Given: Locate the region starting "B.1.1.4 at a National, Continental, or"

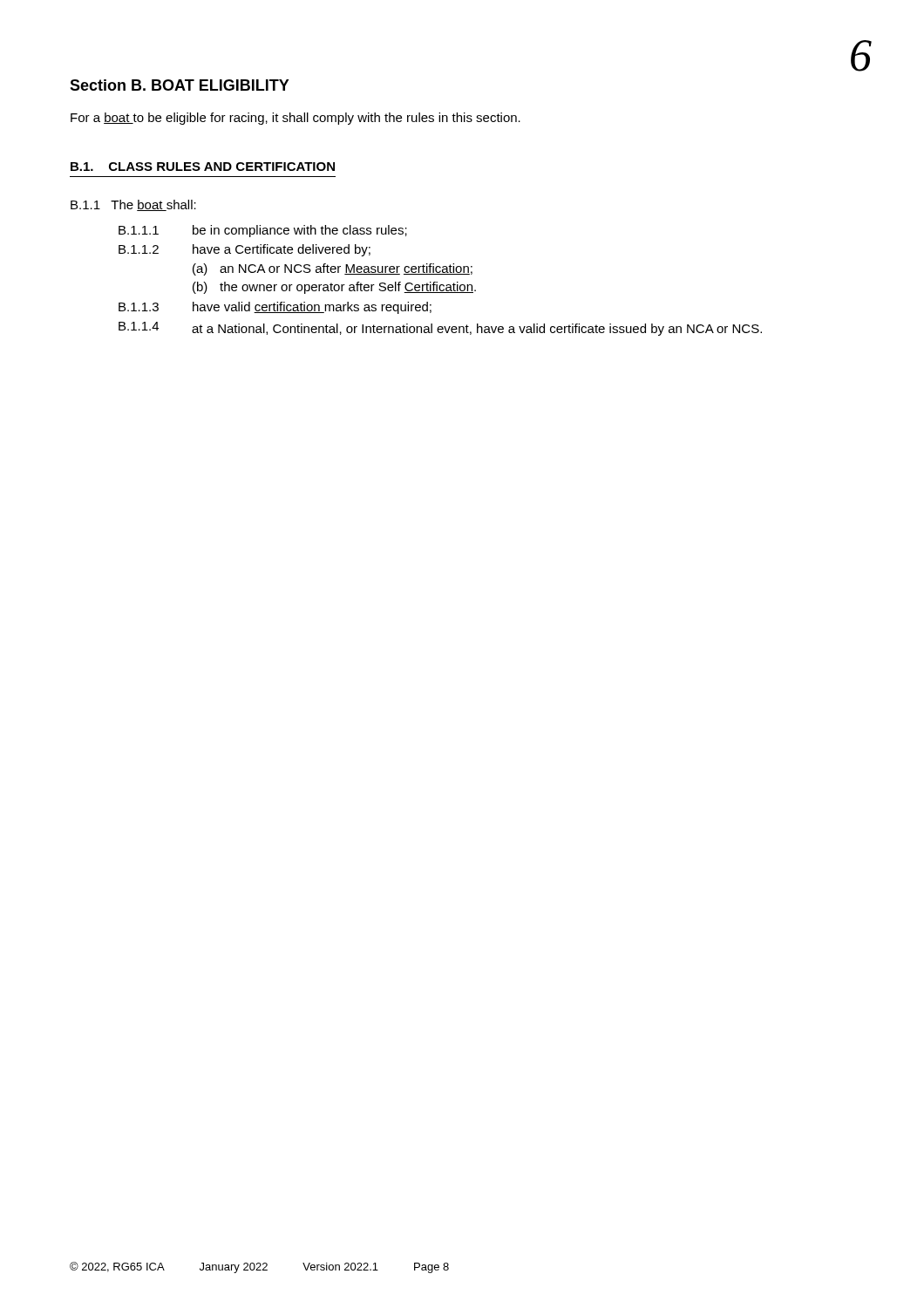Looking at the screenshot, I should [486, 328].
